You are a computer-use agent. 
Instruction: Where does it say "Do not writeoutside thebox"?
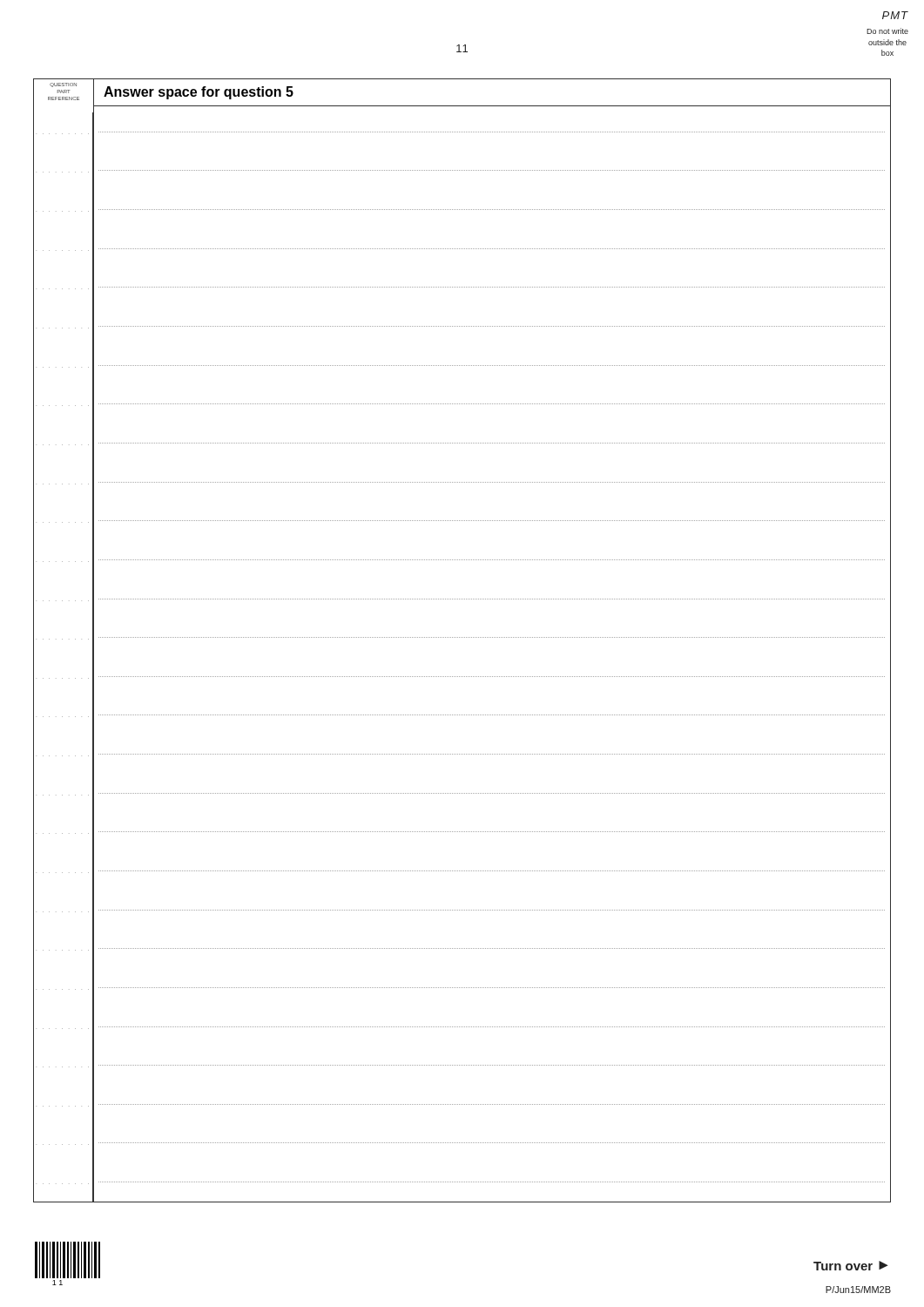pyautogui.click(x=887, y=42)
